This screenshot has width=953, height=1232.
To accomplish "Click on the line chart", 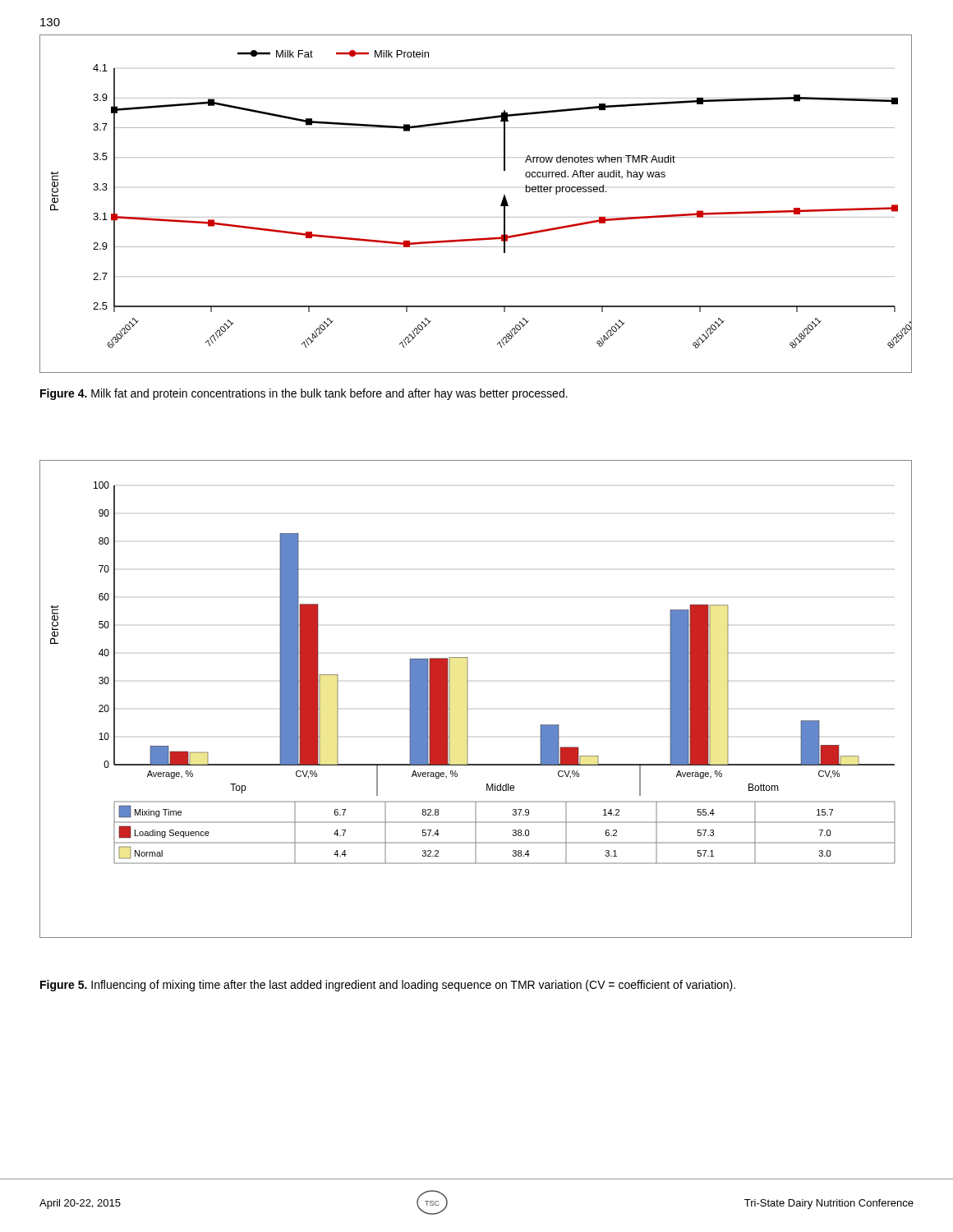I will (x=475, y=205).
